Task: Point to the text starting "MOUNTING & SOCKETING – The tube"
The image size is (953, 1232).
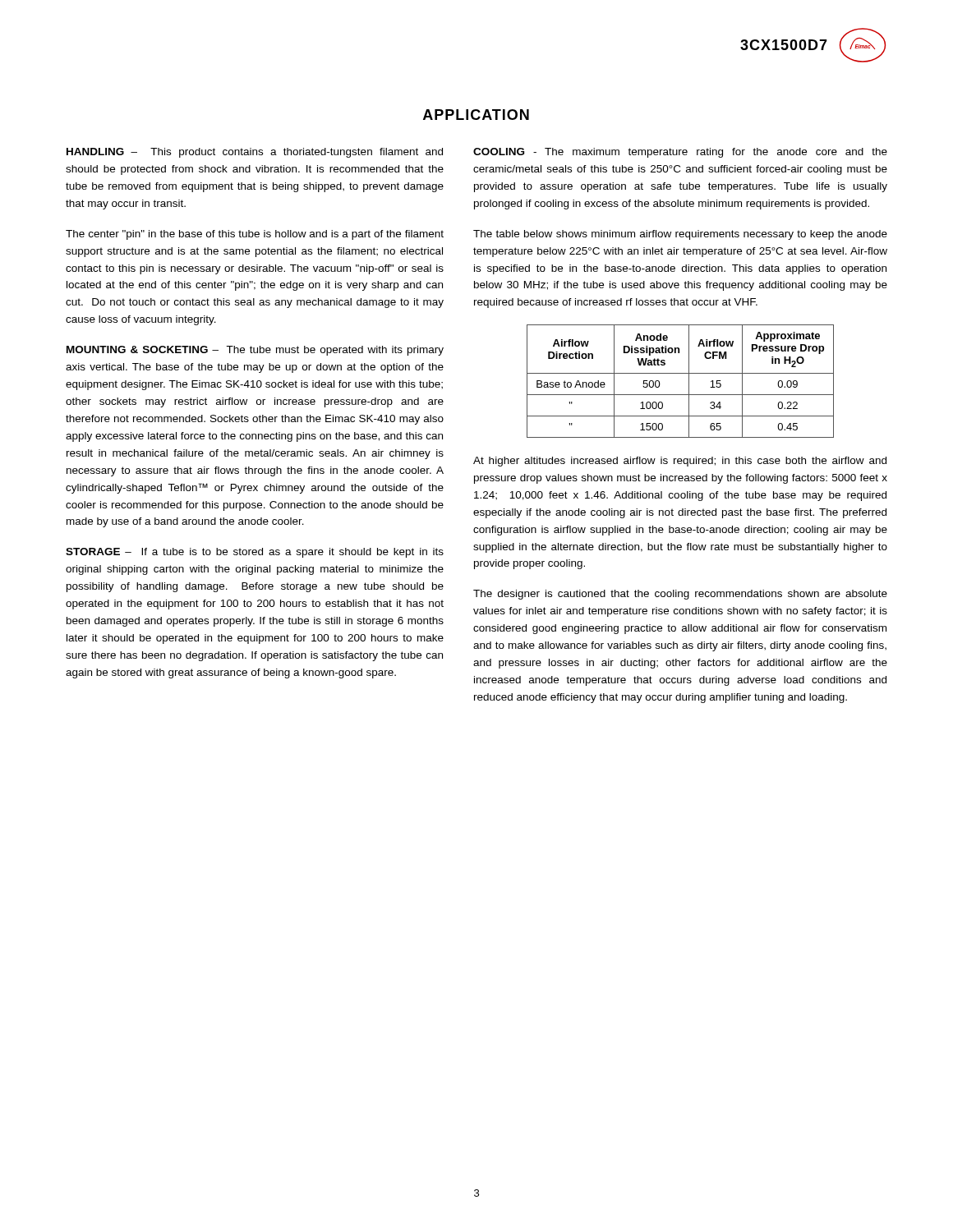Action: (255, 436)
